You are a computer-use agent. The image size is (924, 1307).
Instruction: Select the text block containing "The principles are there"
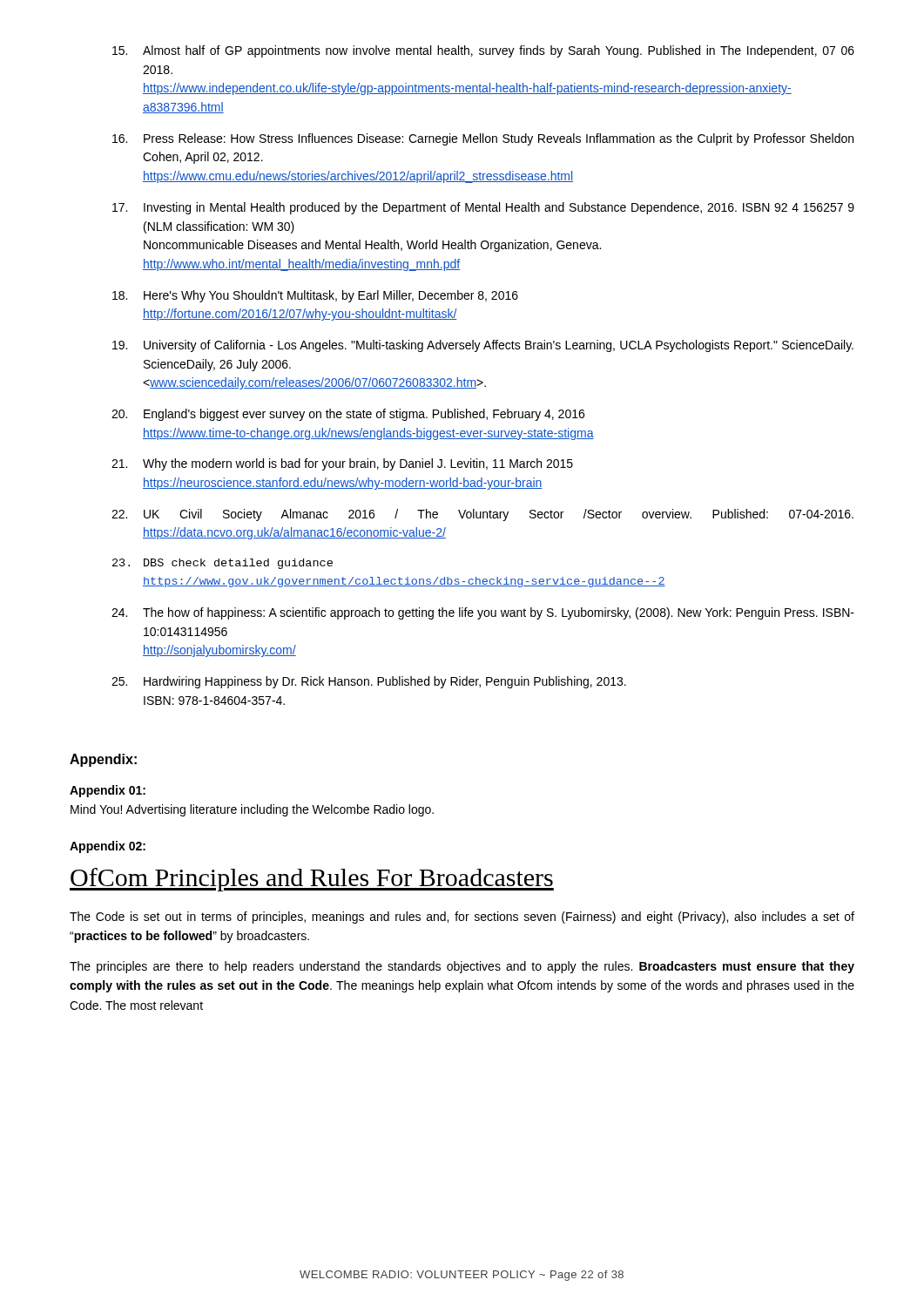(462, 986)
